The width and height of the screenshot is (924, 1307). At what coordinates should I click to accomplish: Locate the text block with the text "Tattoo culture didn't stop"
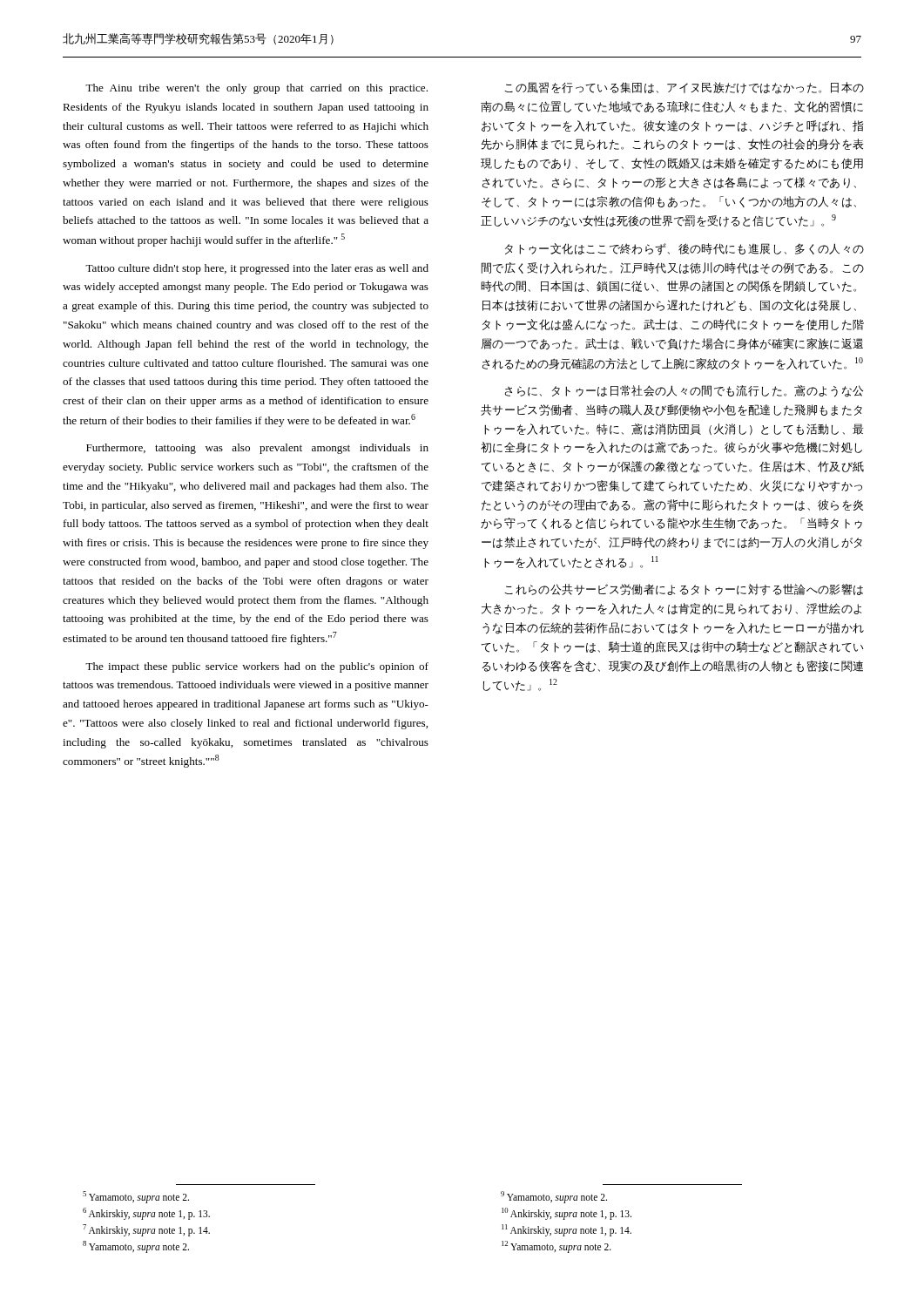click(246, 345)
